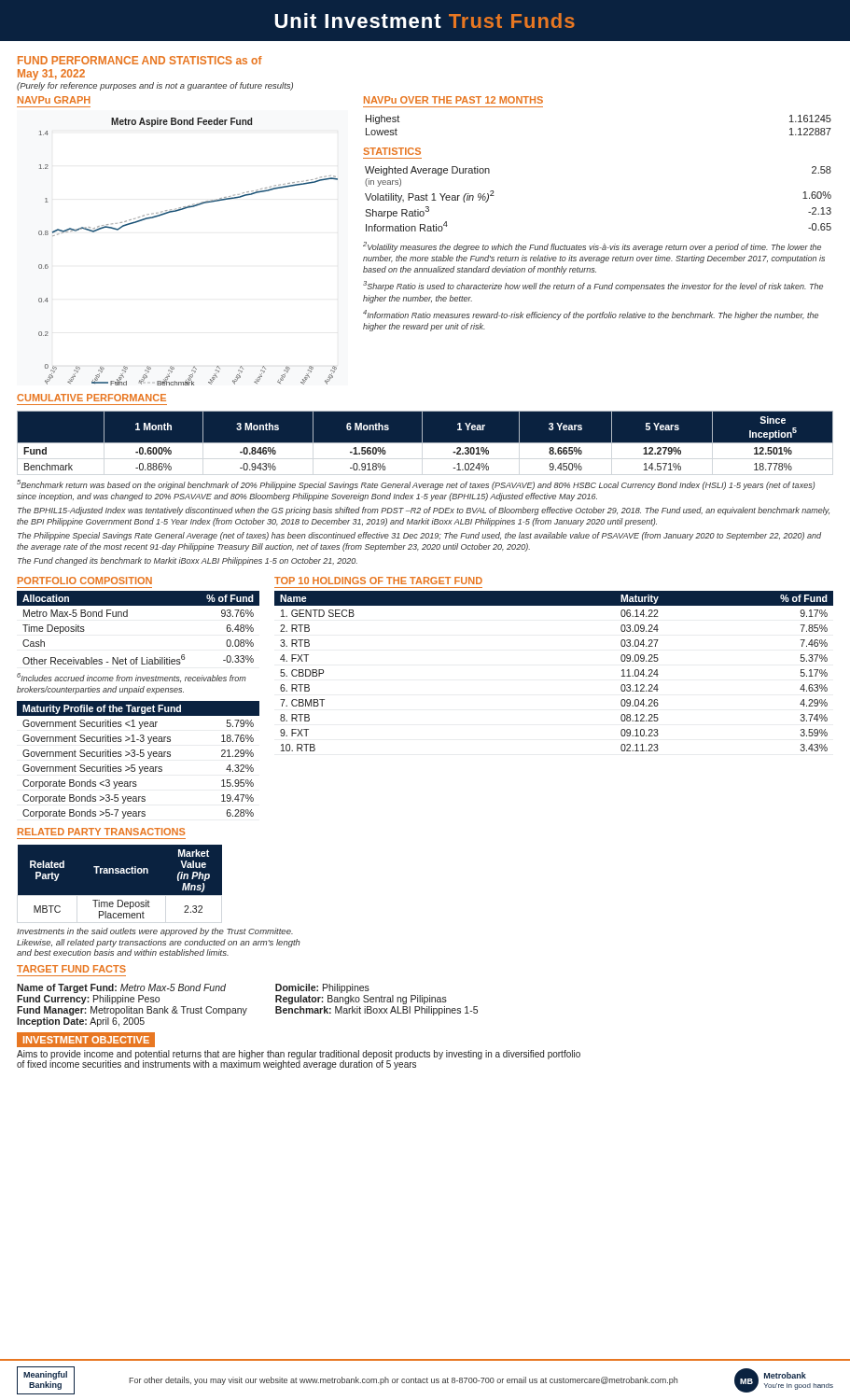Point to the block beginning "Name of Target Fund: Metro Max-5 Bond Fund"
The width and height of the screenshot is (850, 1400).
click(x=425, y=1004)
